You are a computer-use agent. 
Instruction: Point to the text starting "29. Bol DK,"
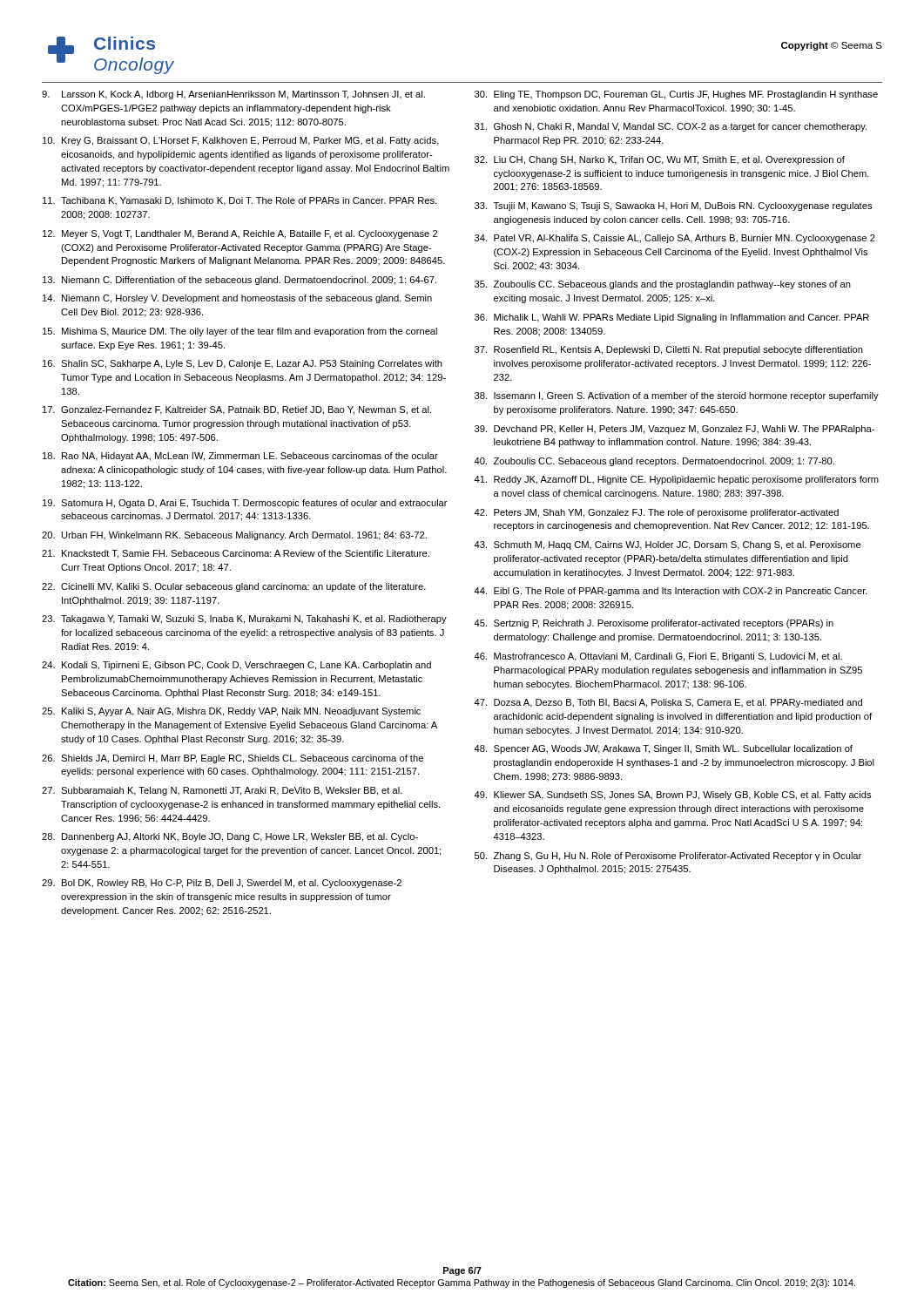(x=246, y=898)
